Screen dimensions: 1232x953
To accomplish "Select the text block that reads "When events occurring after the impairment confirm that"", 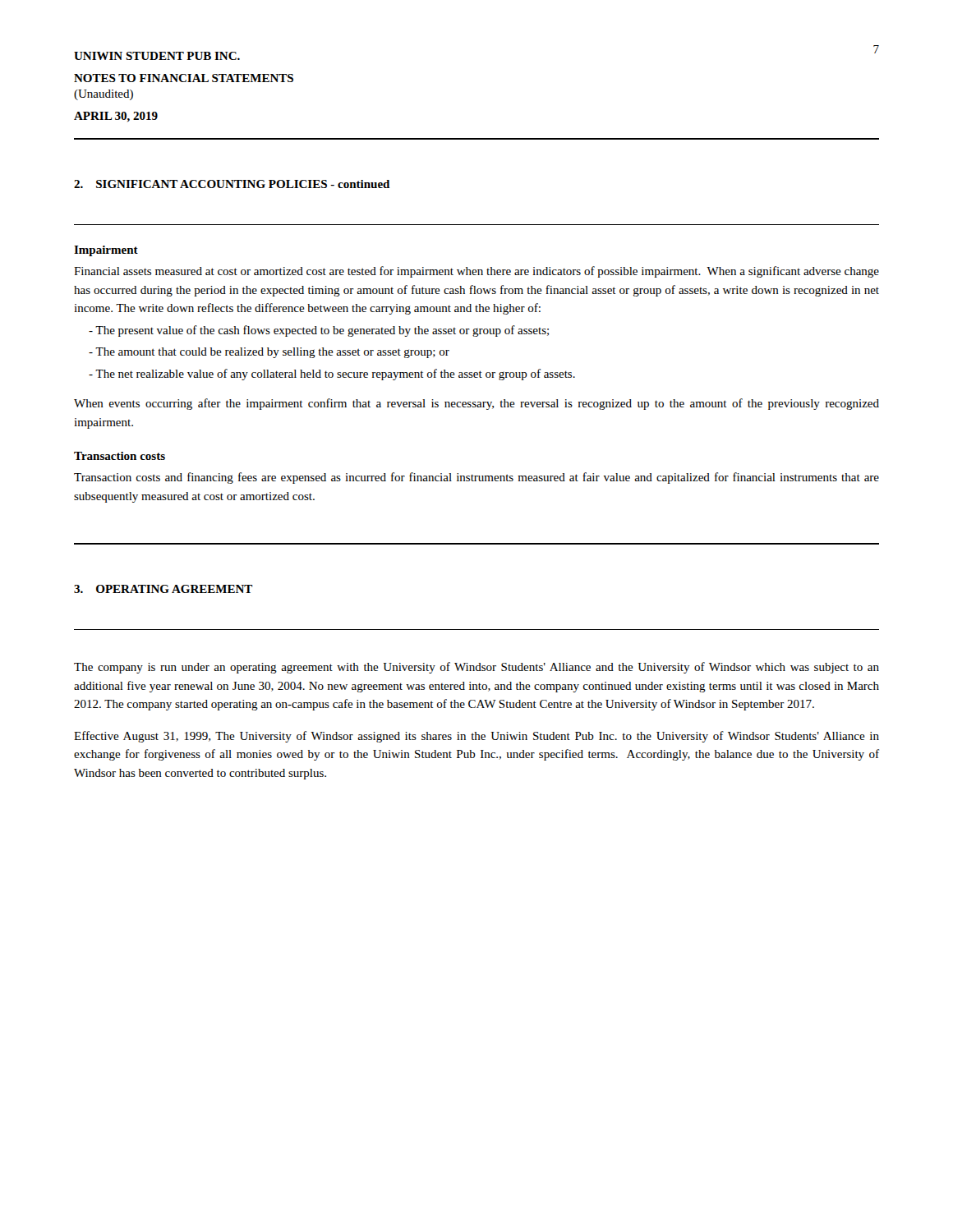I will pos(476,413).
